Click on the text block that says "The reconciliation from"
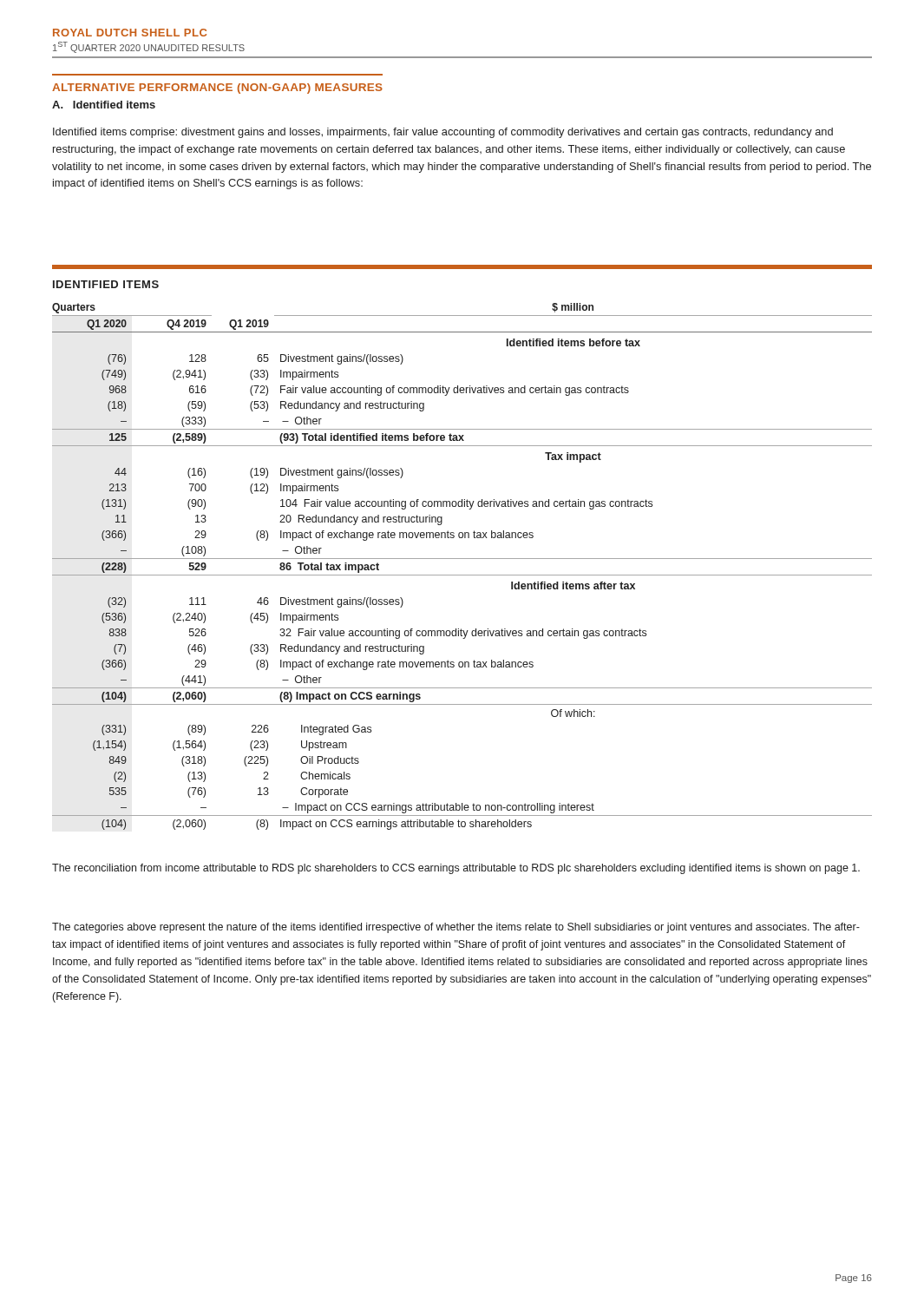The height and width of the screenshot is (1302, 924). tap(456, 868)
